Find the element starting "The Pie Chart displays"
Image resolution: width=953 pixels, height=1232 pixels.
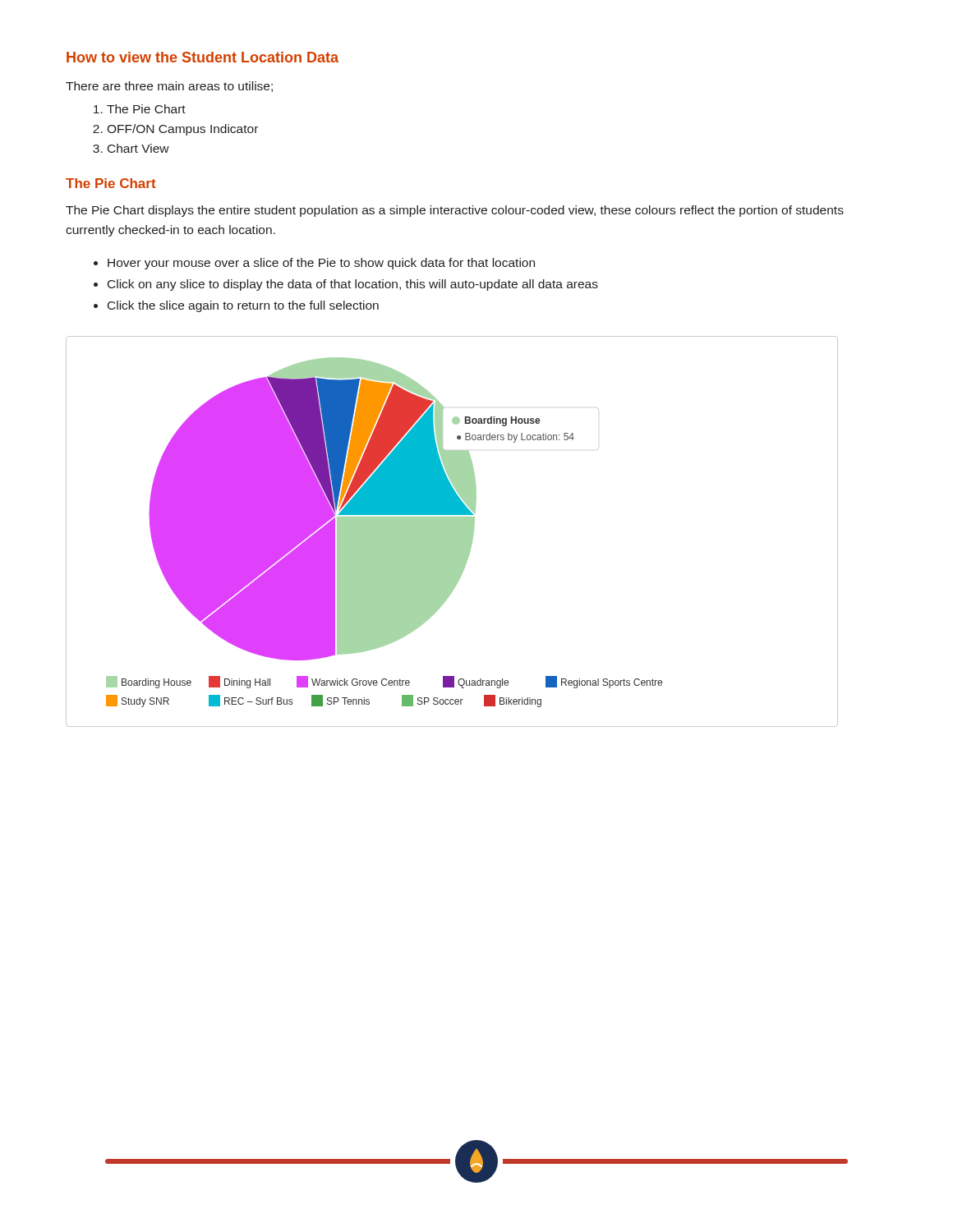[x=476, y=220]
